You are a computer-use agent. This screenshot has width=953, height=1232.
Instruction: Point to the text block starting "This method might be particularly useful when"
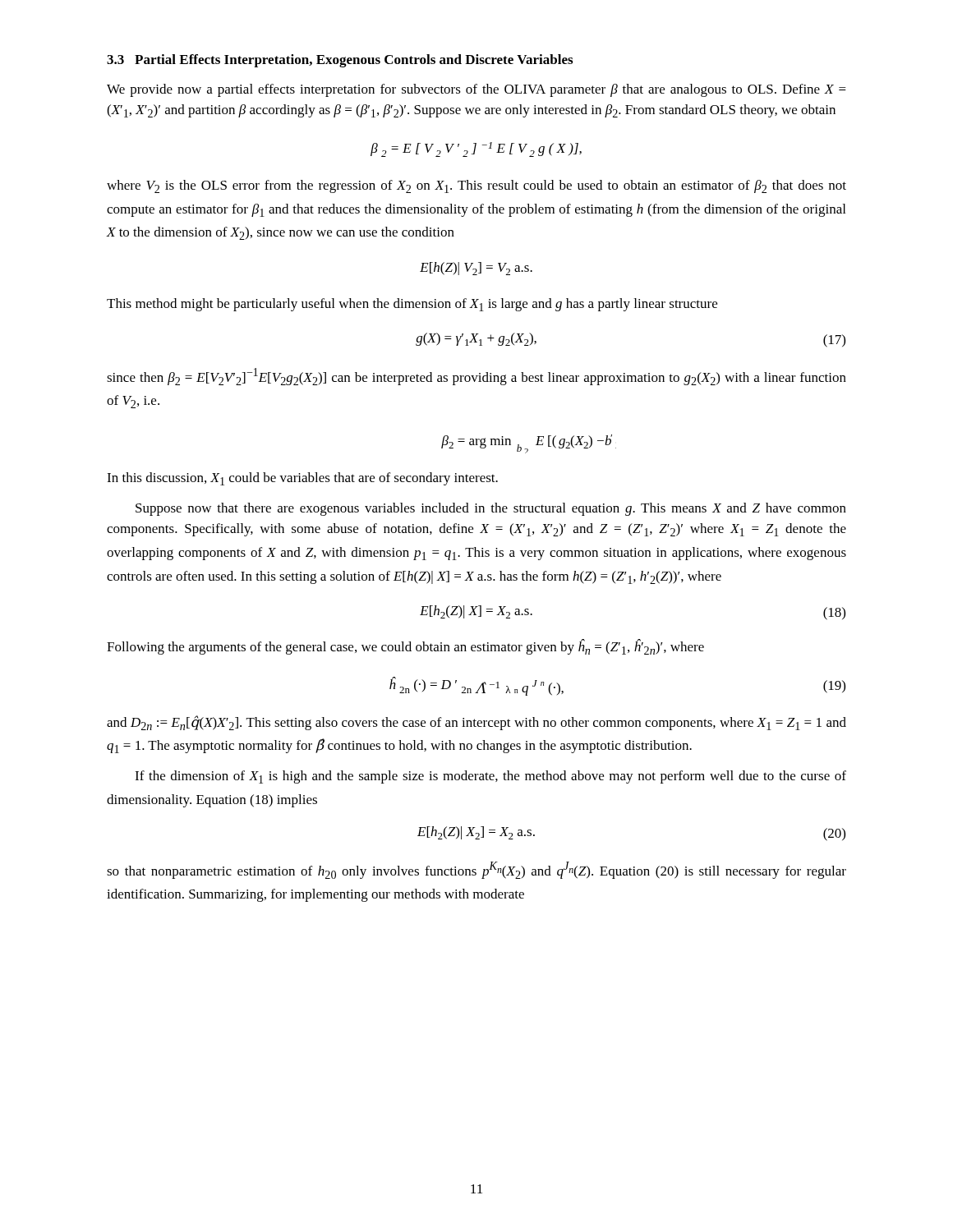point(412,304)
